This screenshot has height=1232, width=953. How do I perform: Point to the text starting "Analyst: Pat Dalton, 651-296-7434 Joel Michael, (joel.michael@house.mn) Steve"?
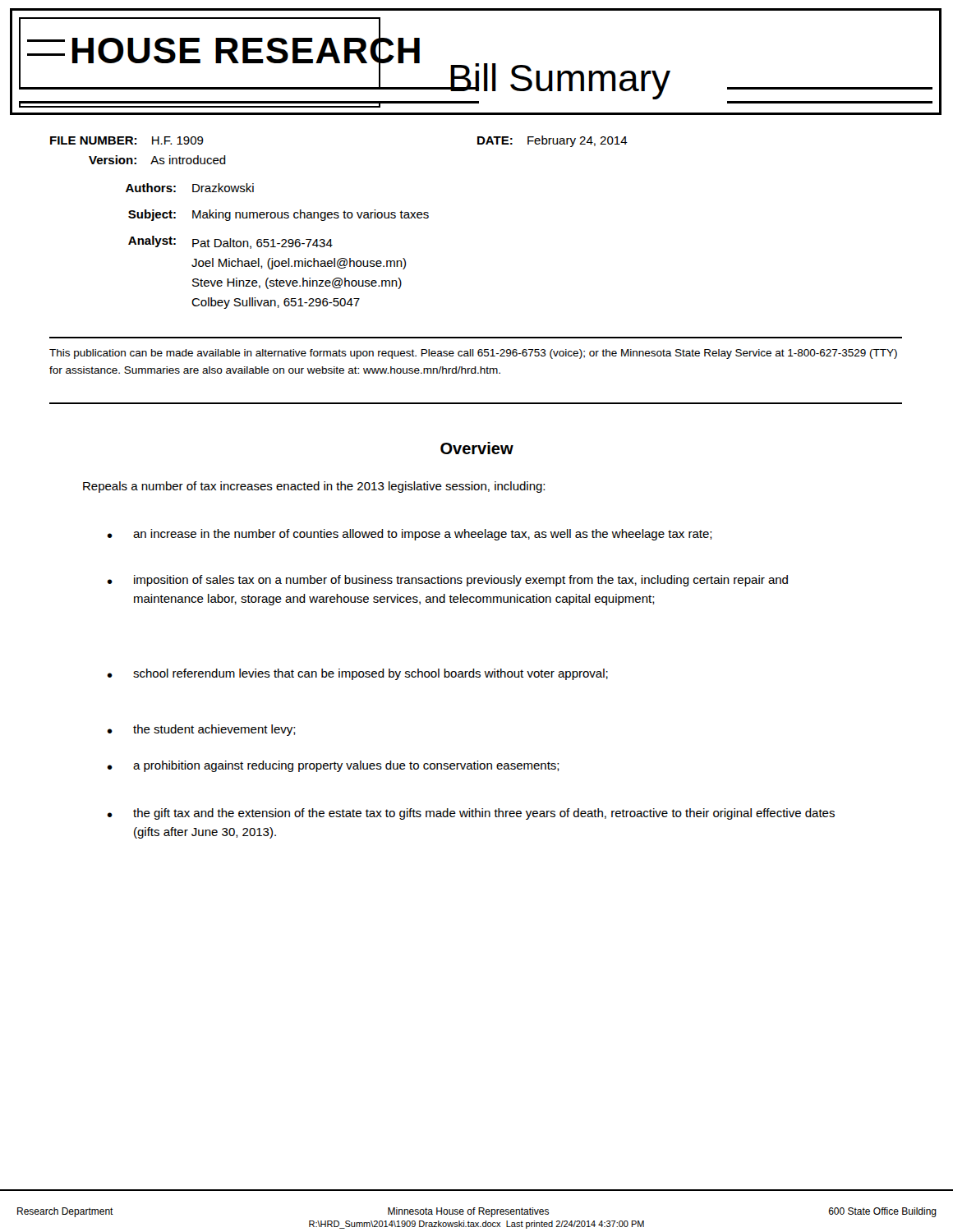point(228,273)
